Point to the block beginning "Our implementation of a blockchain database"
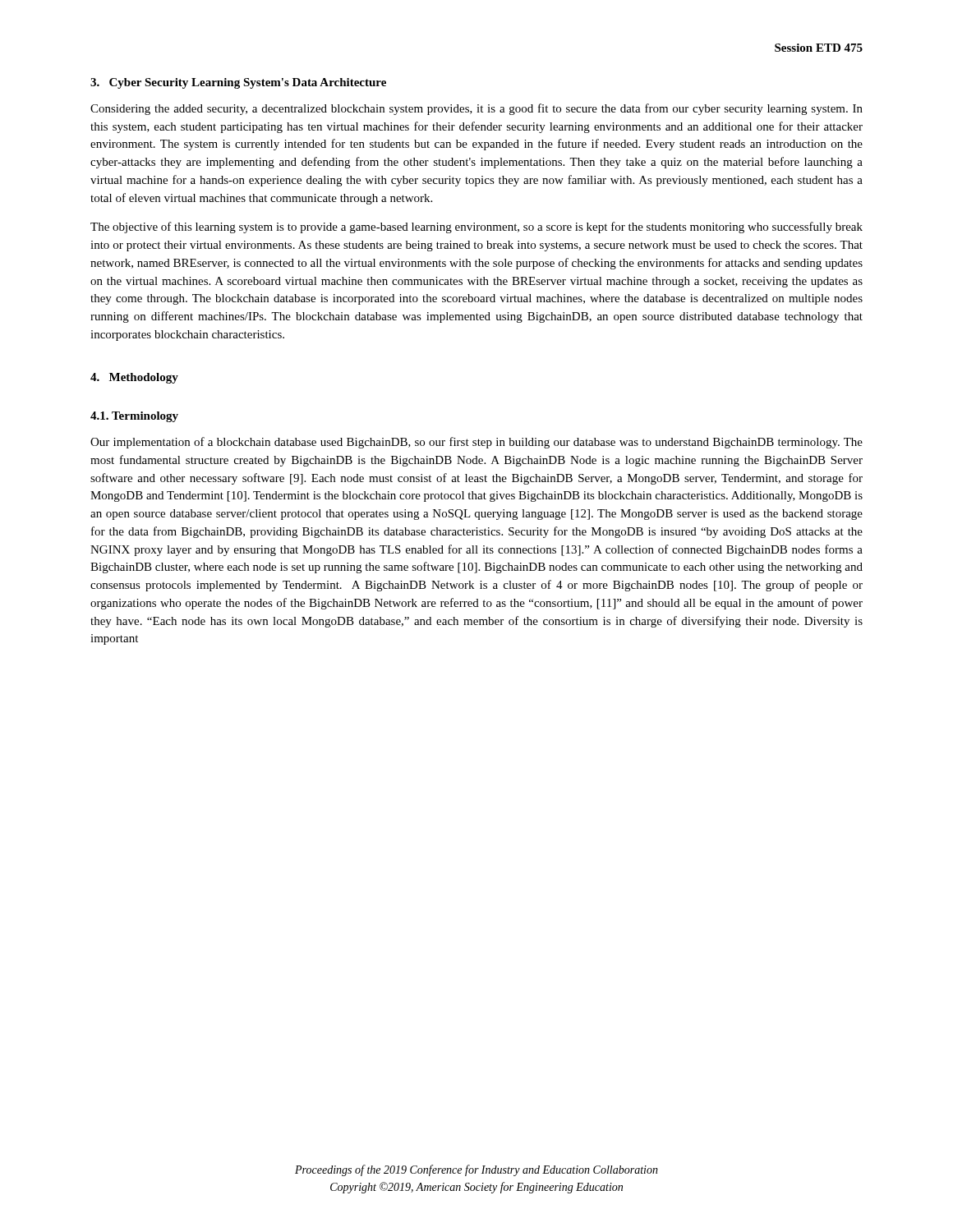 click(x=476, y=540)
